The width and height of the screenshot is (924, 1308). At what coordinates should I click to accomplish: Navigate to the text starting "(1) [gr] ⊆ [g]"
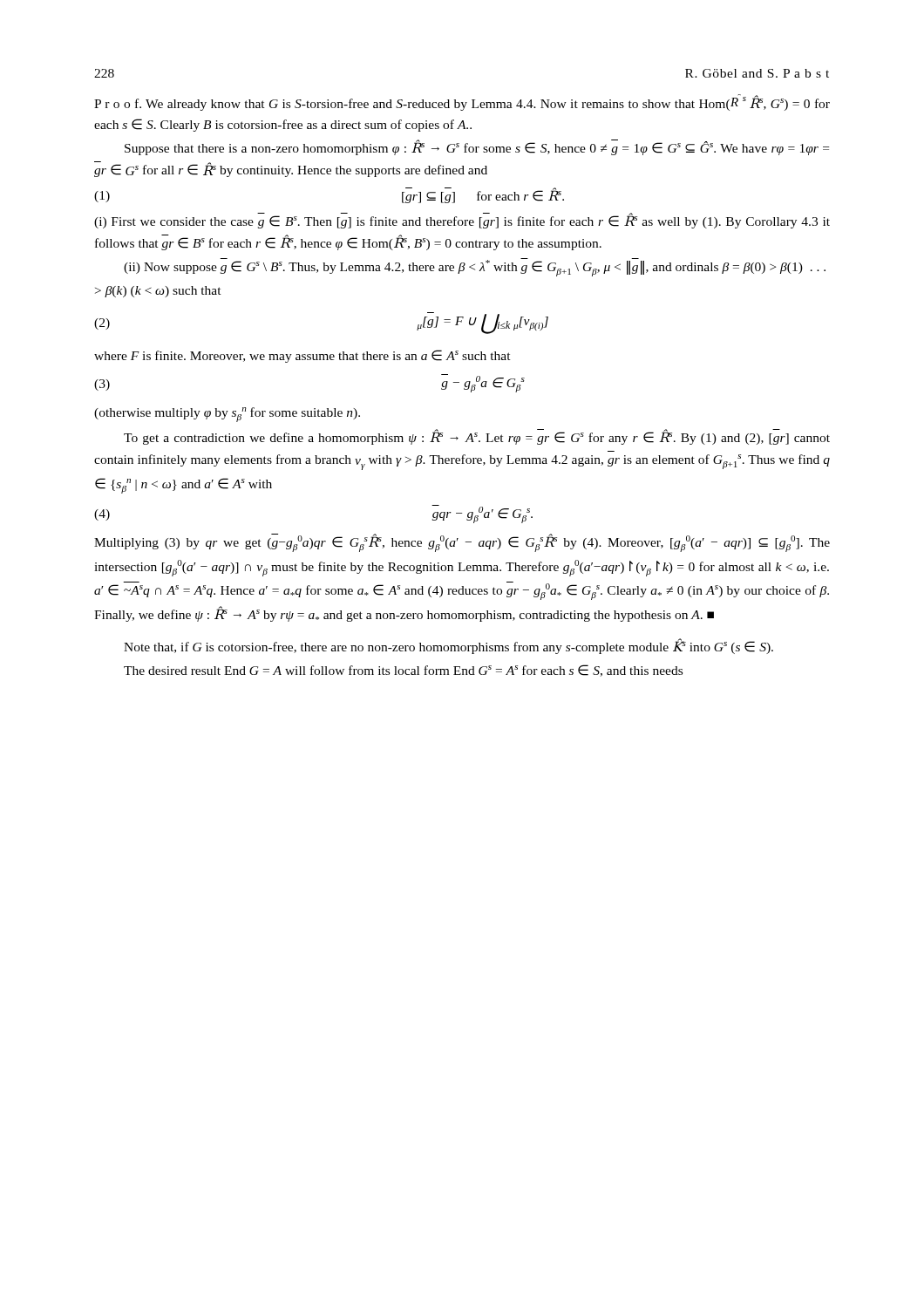coord(462,195)
